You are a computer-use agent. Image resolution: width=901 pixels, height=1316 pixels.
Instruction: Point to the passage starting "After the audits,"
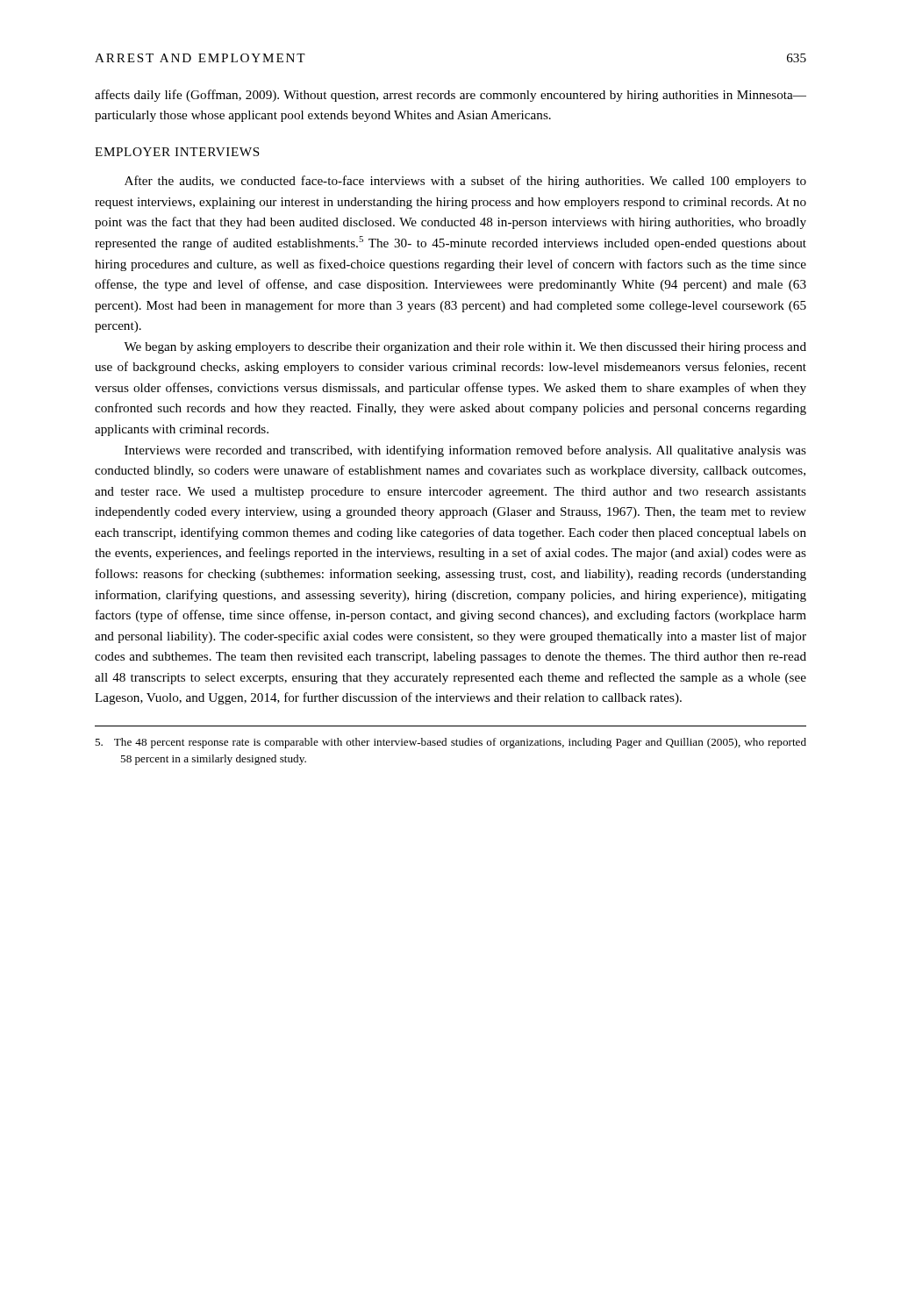[450, 439]
